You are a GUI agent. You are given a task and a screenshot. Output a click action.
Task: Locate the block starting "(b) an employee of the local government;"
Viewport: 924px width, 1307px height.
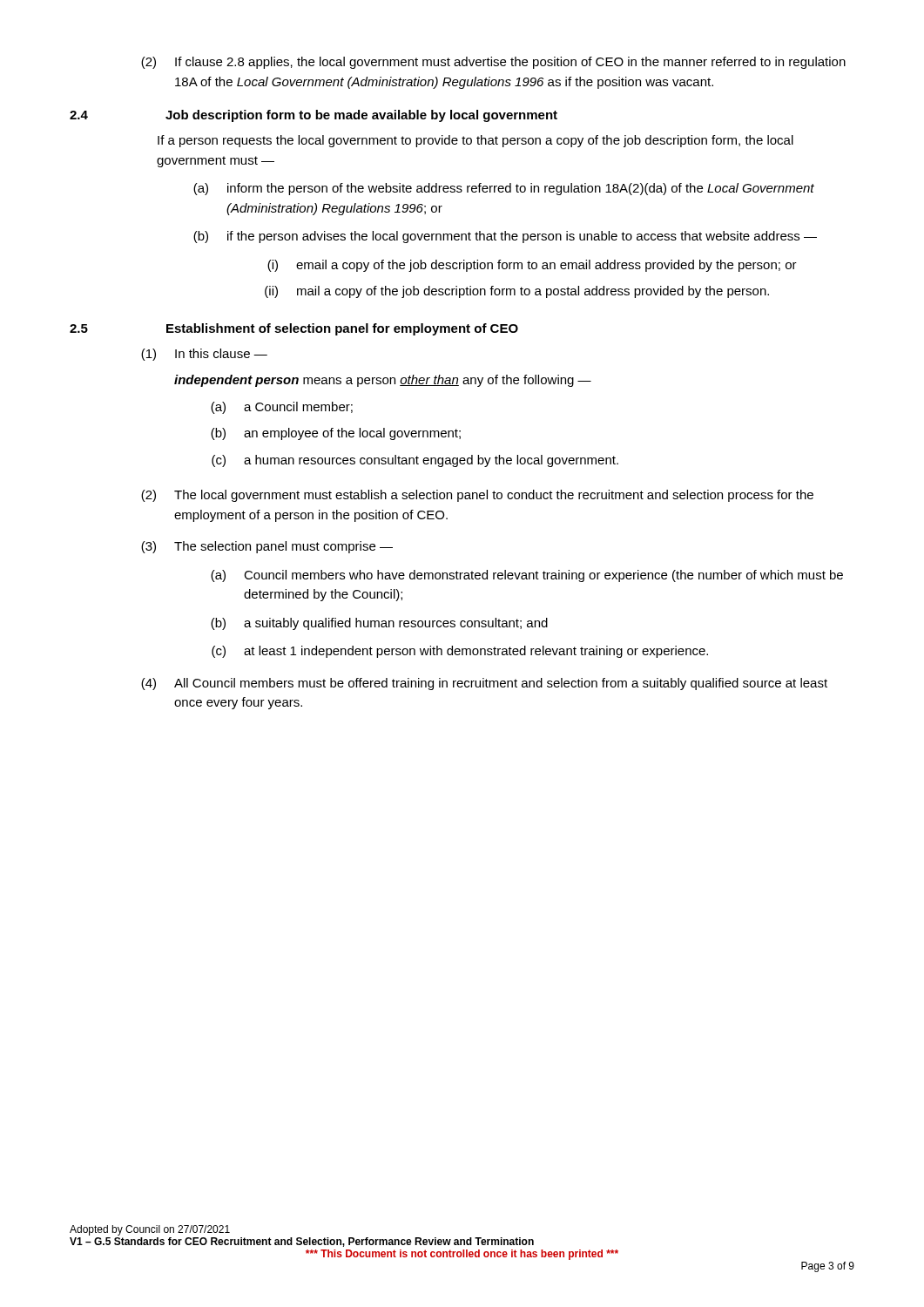click(336, 434)
